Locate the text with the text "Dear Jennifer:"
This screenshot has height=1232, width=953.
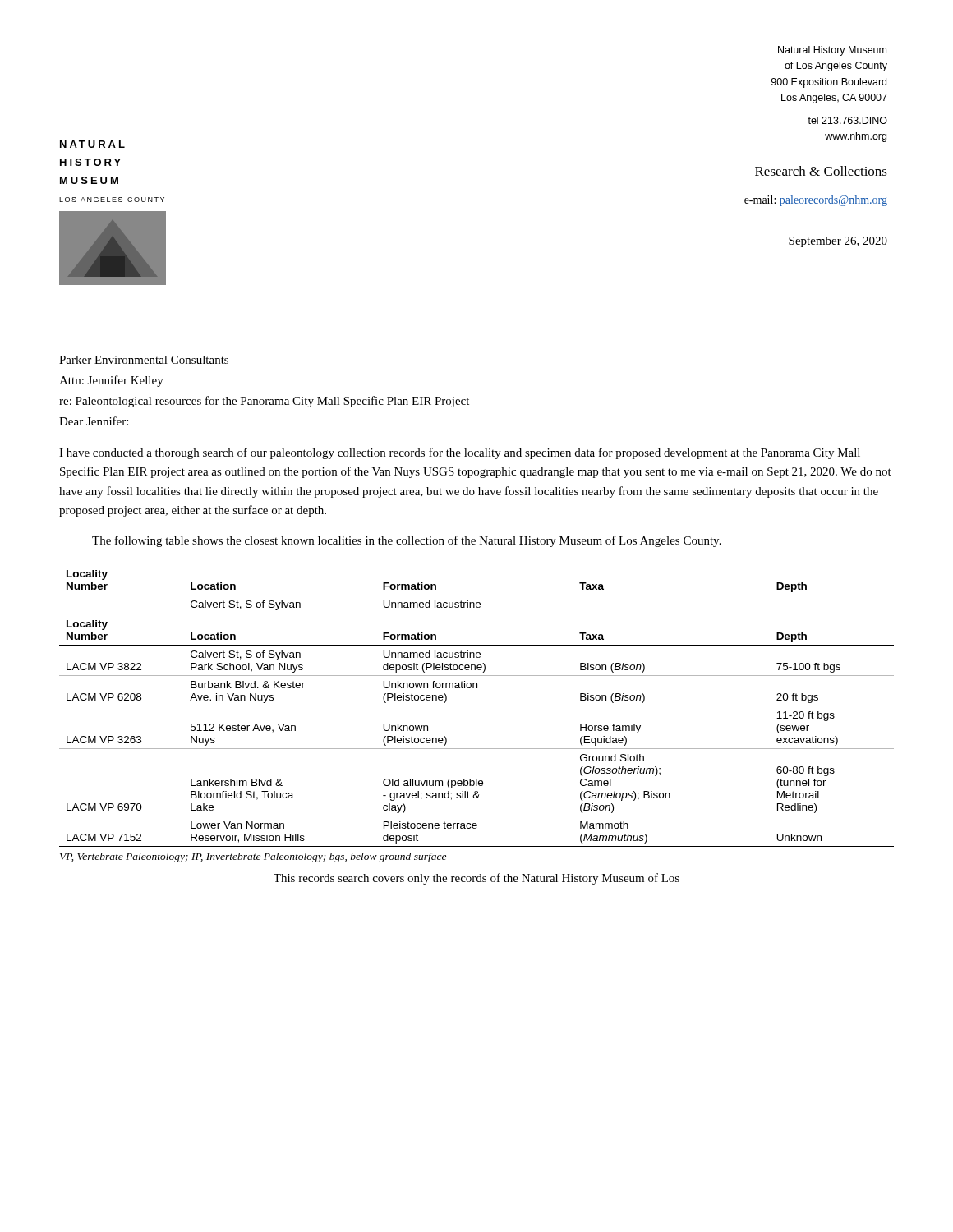click(x=94, y=421)
